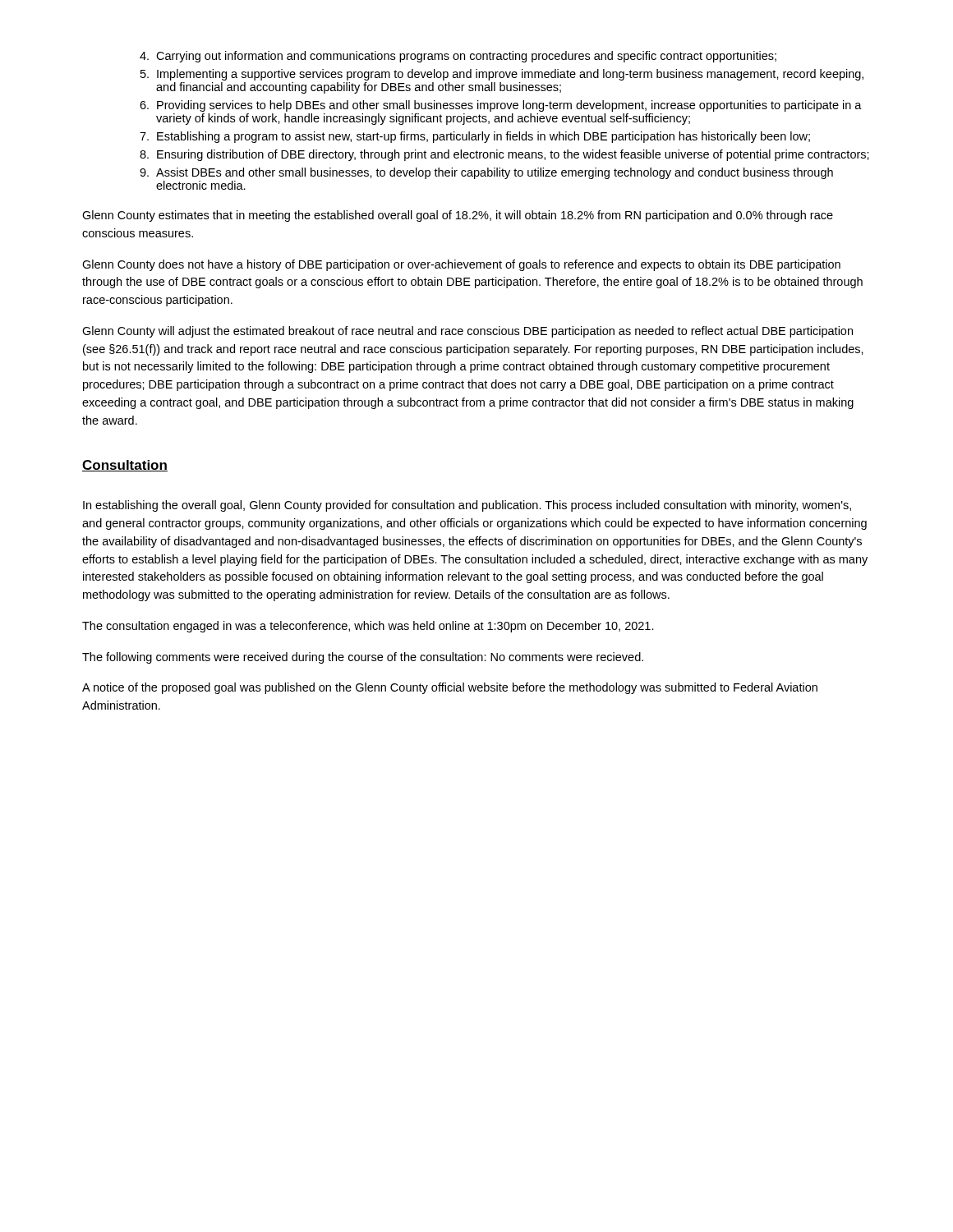Screen dimensions: 1232x953
Task: Navigate to the passage starting "Glenn County estimates"
Action: pos(458,224)
